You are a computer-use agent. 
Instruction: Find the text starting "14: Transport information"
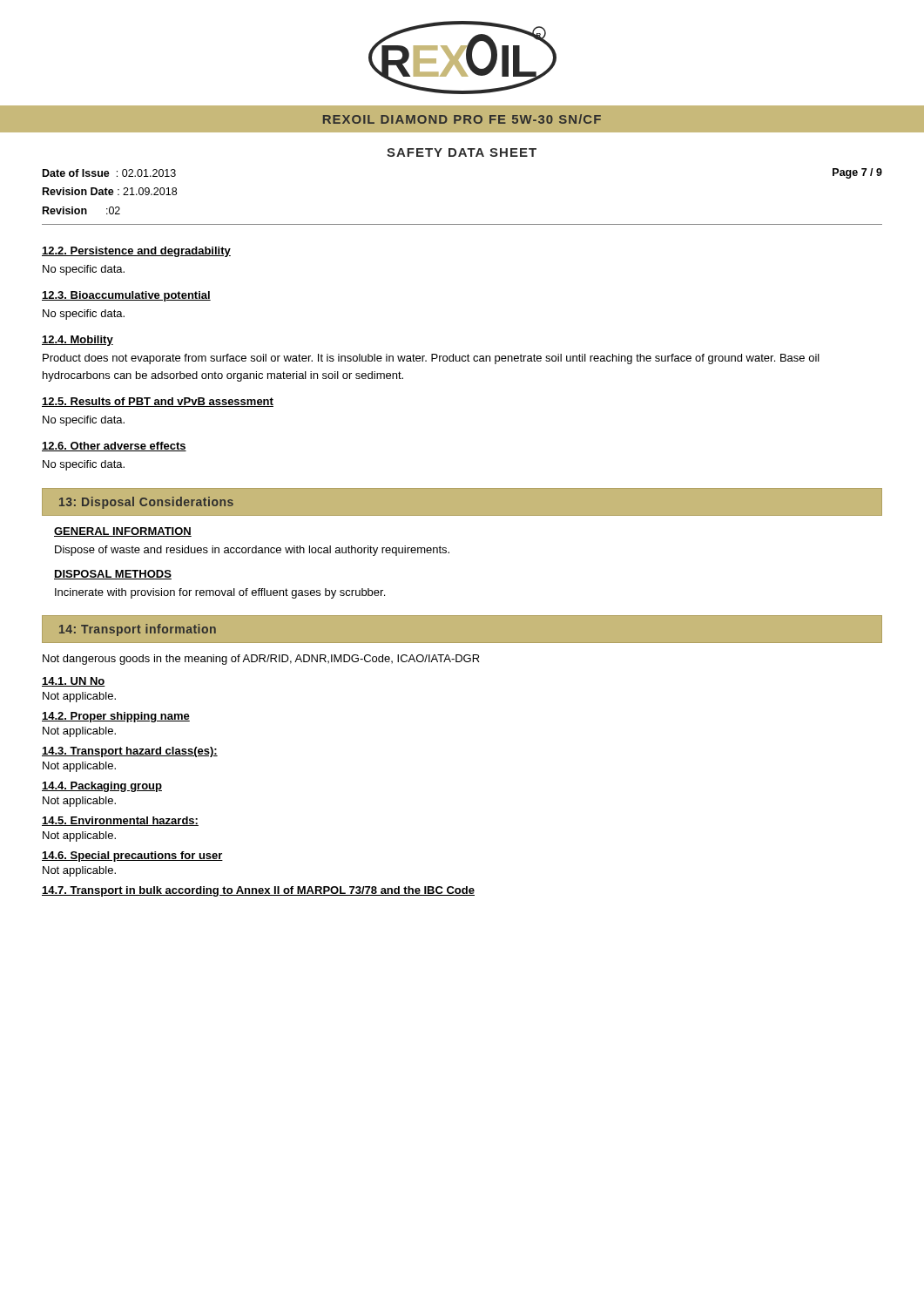(138, 629)
